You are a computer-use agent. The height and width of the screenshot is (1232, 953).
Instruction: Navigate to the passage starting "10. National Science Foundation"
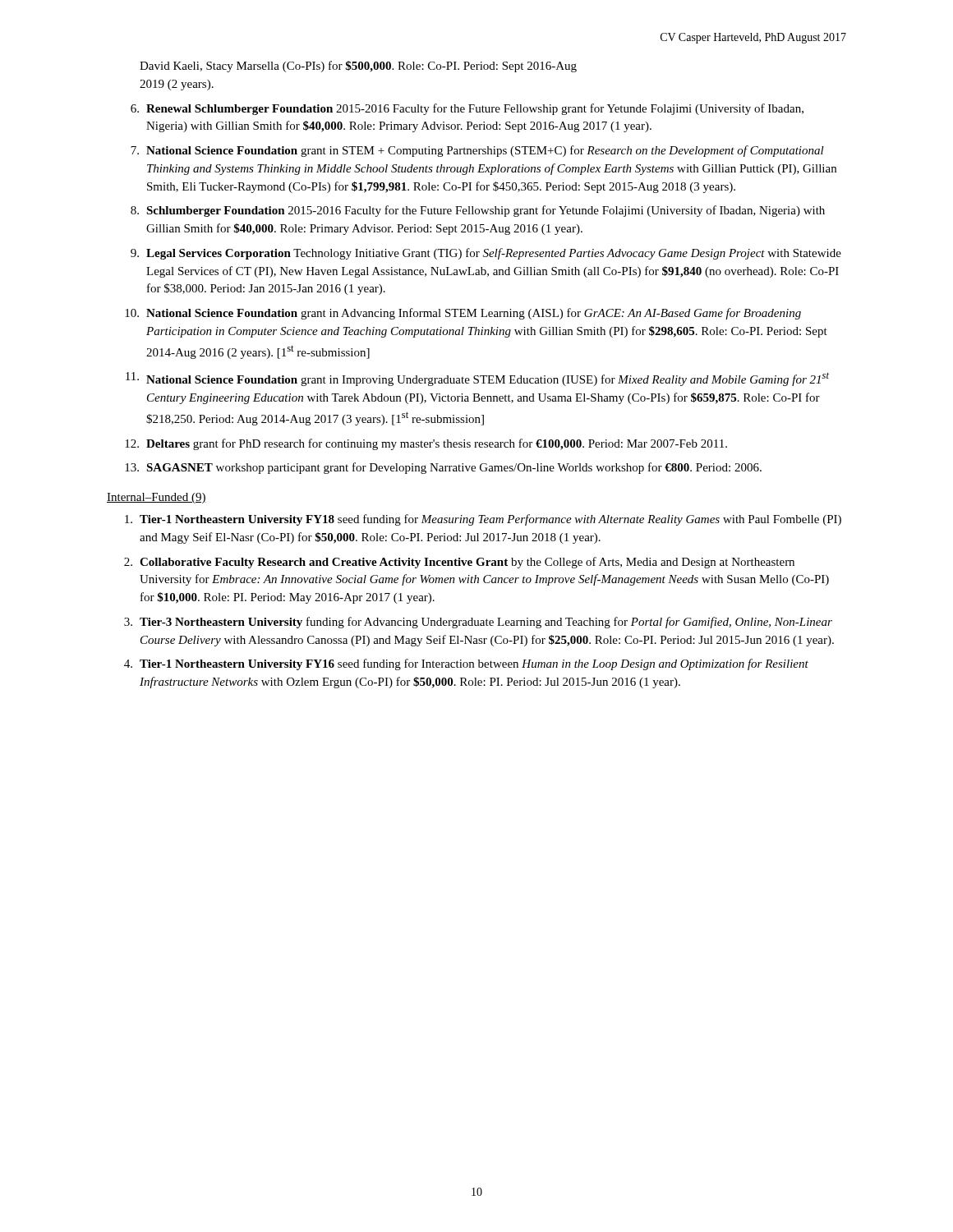[x=476, y=333]
